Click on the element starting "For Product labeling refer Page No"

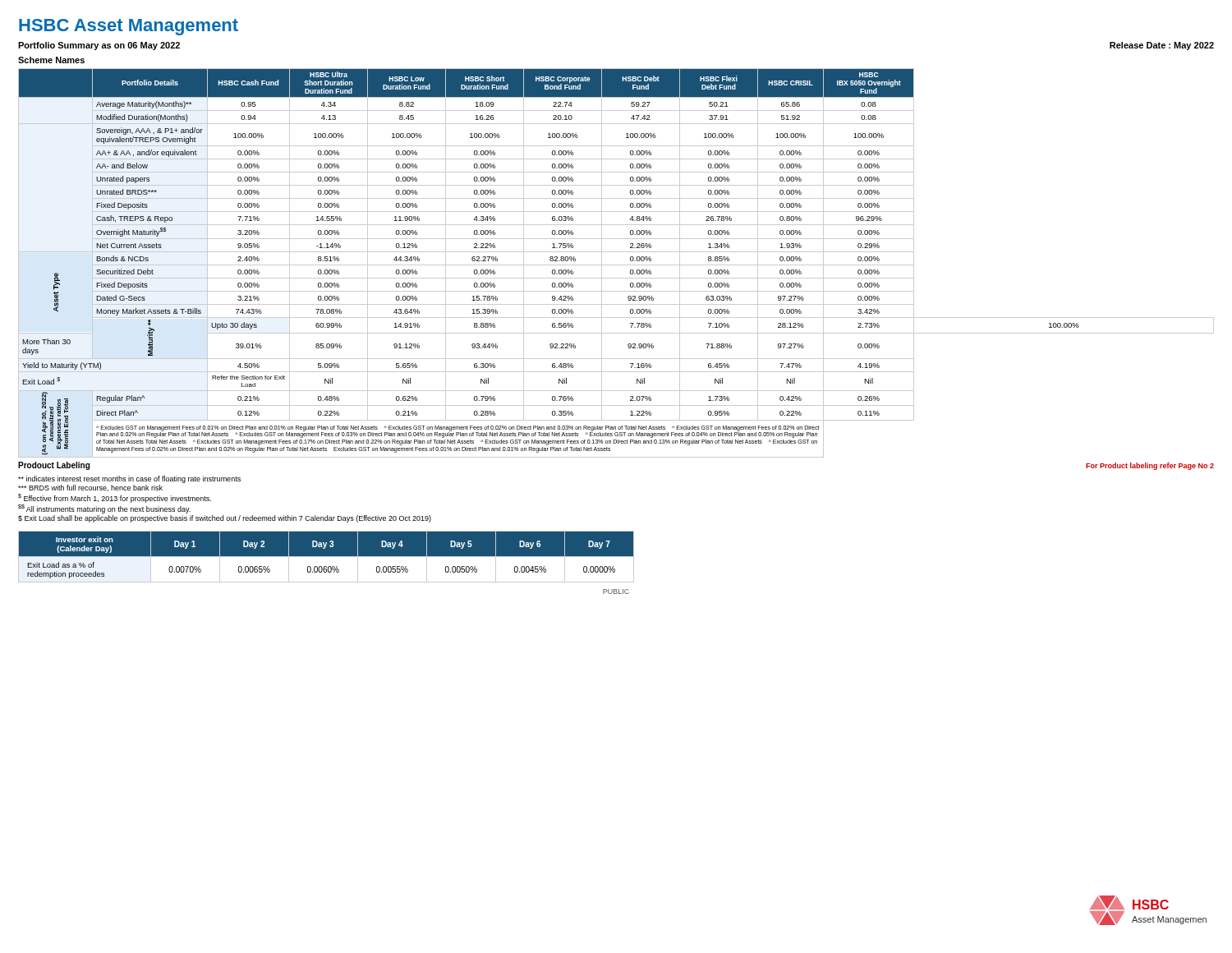tap(1150, 466)
